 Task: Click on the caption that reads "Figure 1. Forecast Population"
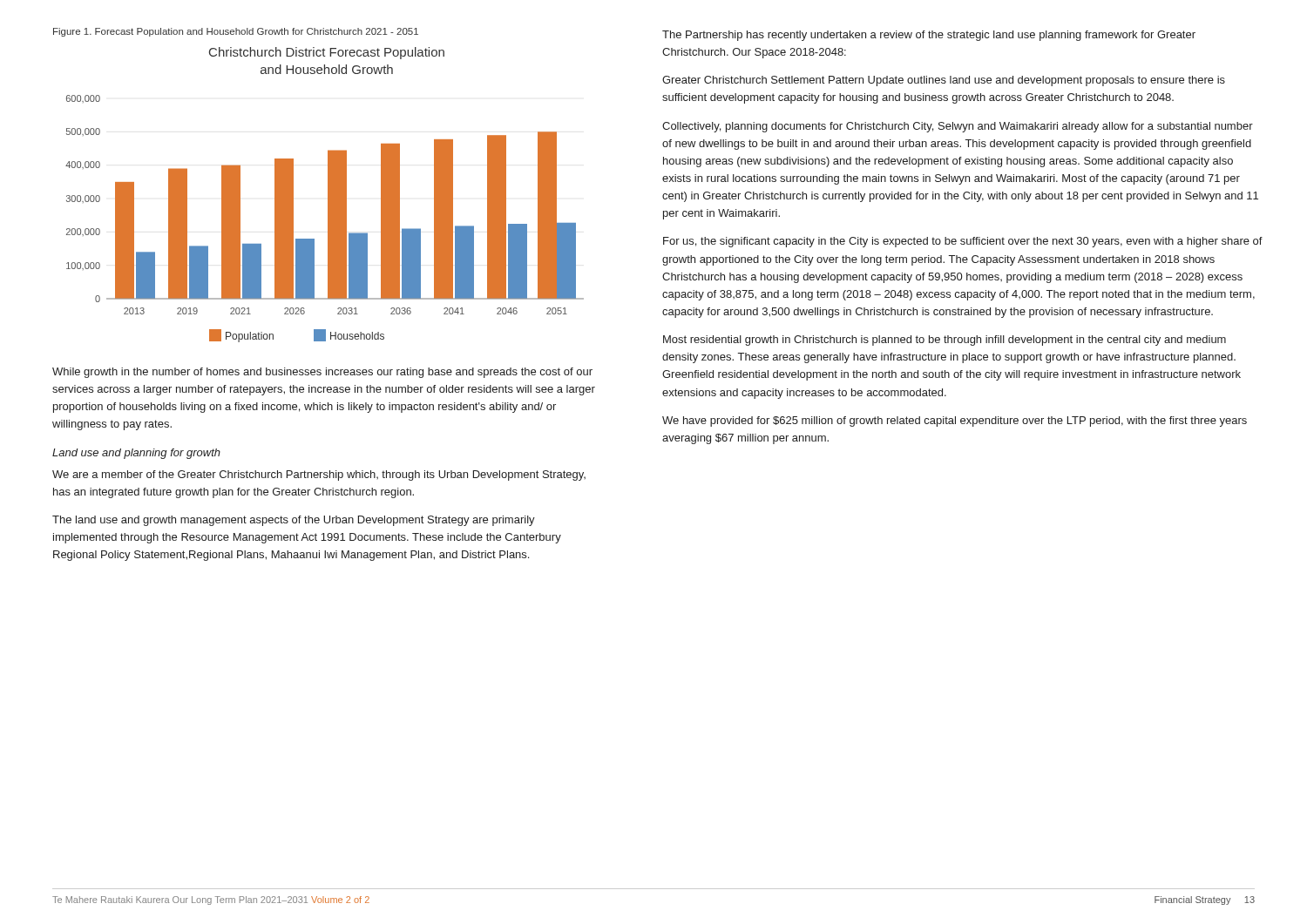tap(236, 31)
